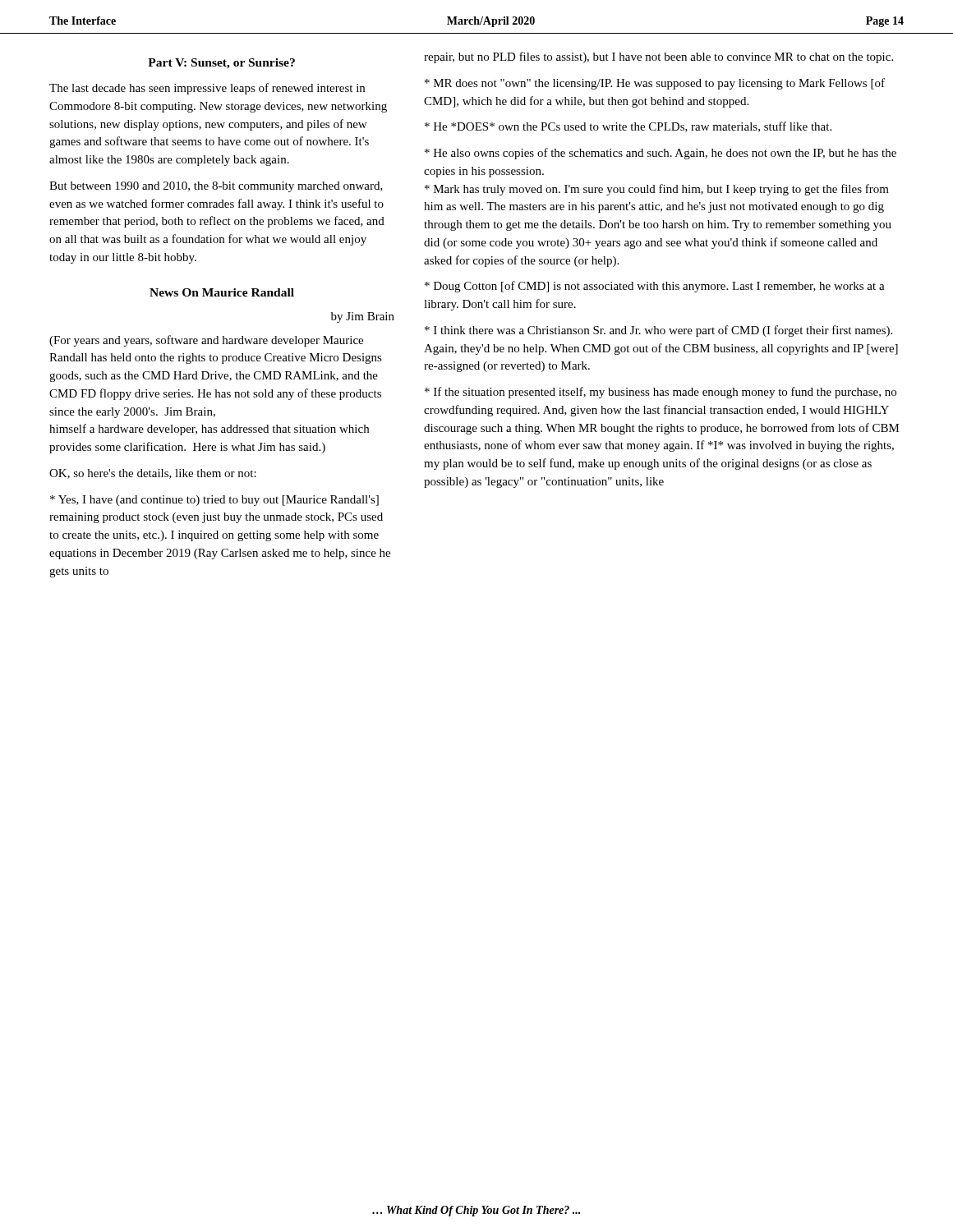
Task: Find the section header containing "News On Maurice Randall"
Action: [x=222, y=292]
